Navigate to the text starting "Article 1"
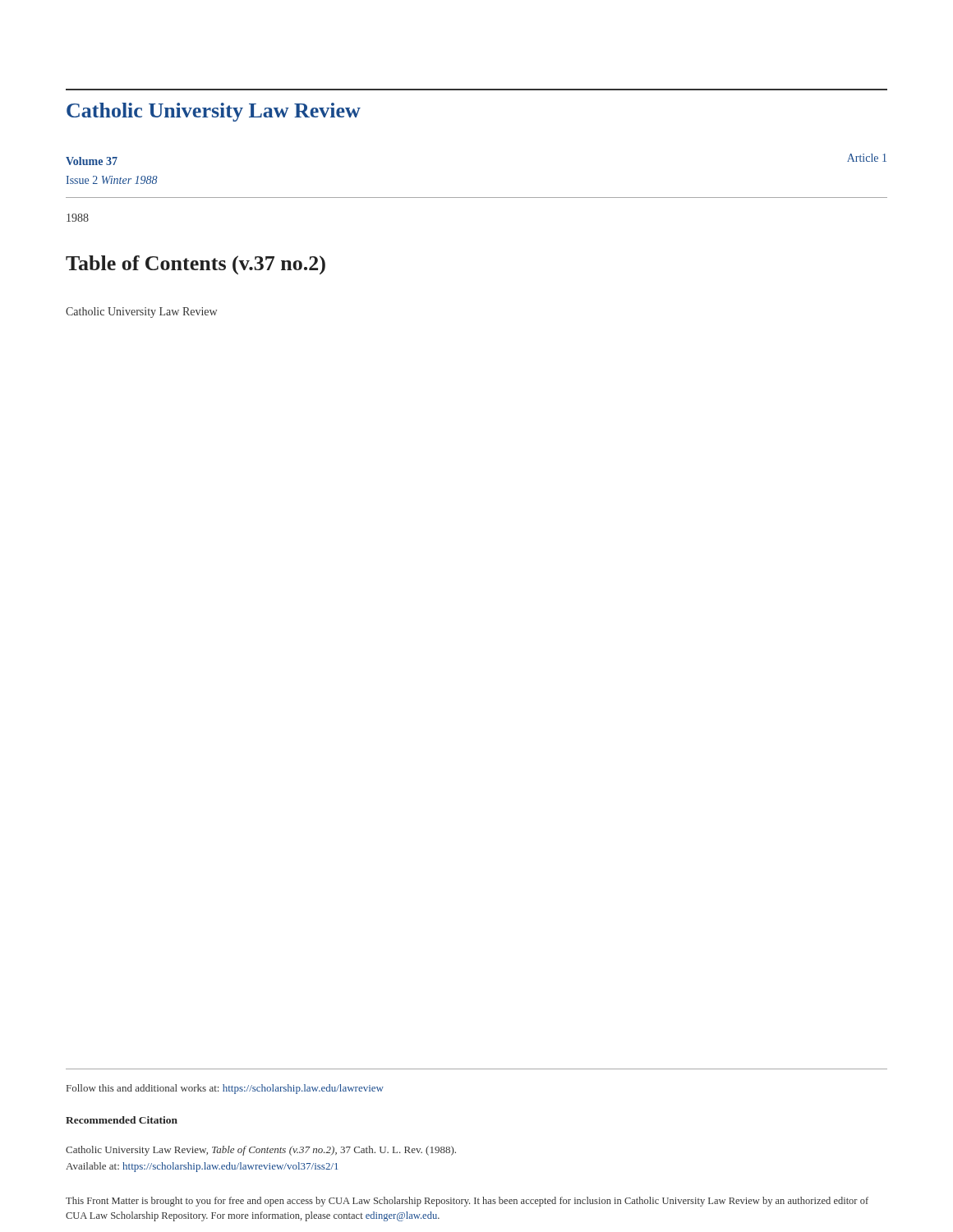 click(x=867, y=158)
